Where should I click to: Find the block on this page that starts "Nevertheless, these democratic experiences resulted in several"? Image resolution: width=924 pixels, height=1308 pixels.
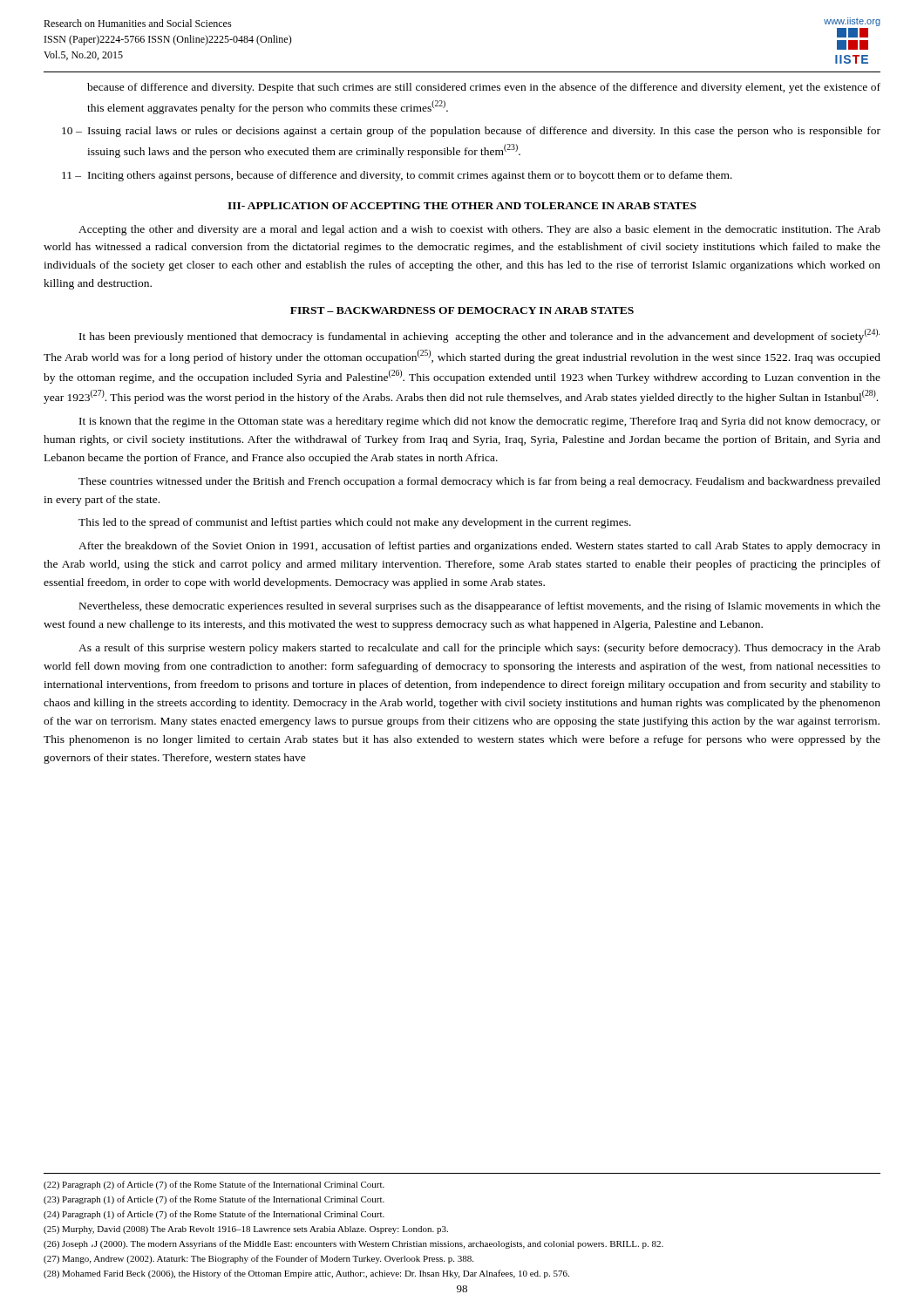click(462, 615)
